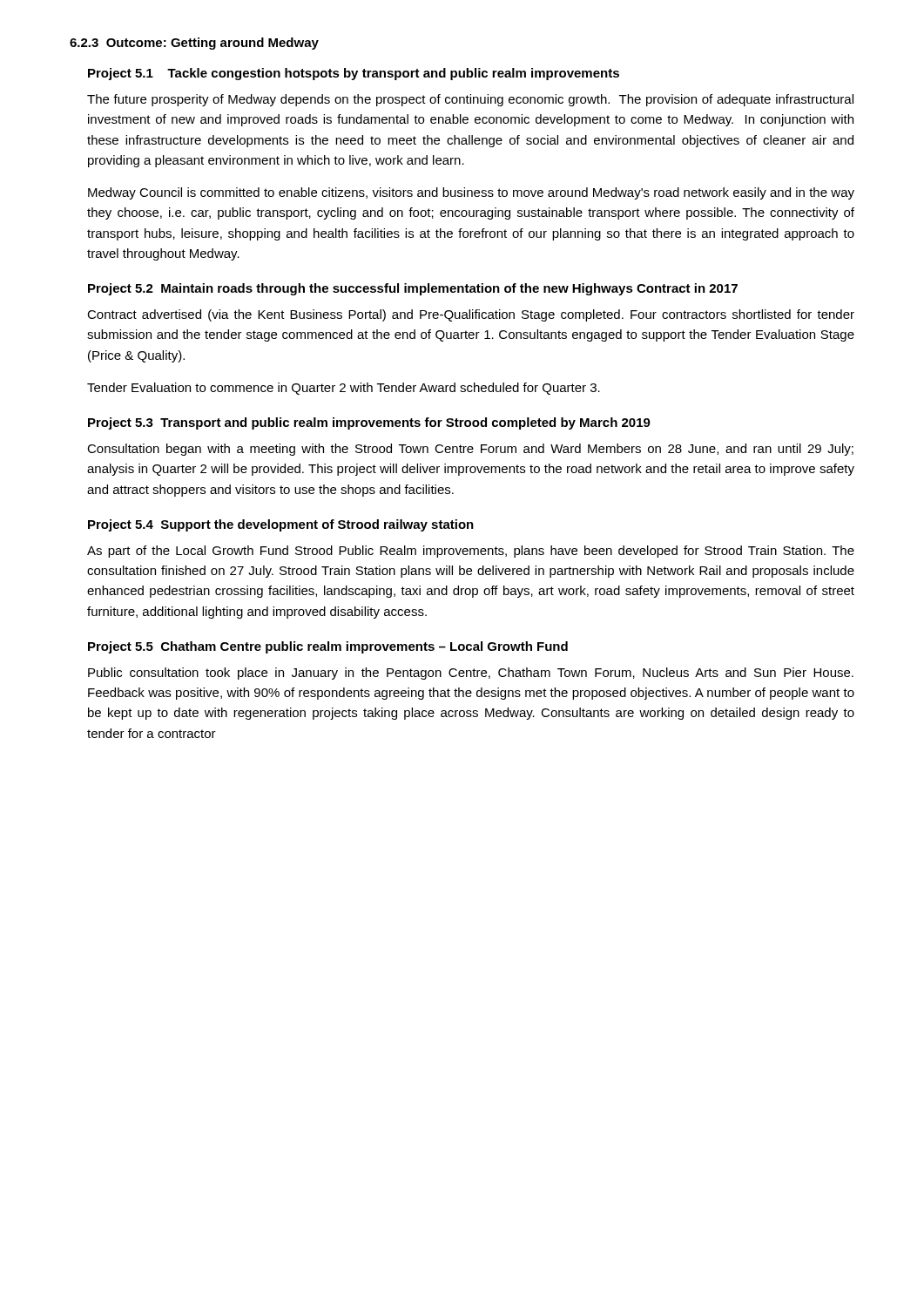Click on the text block starting "Public consultation took place in"
This screenshot has height=1307, width=924.
tap(471, 702)
